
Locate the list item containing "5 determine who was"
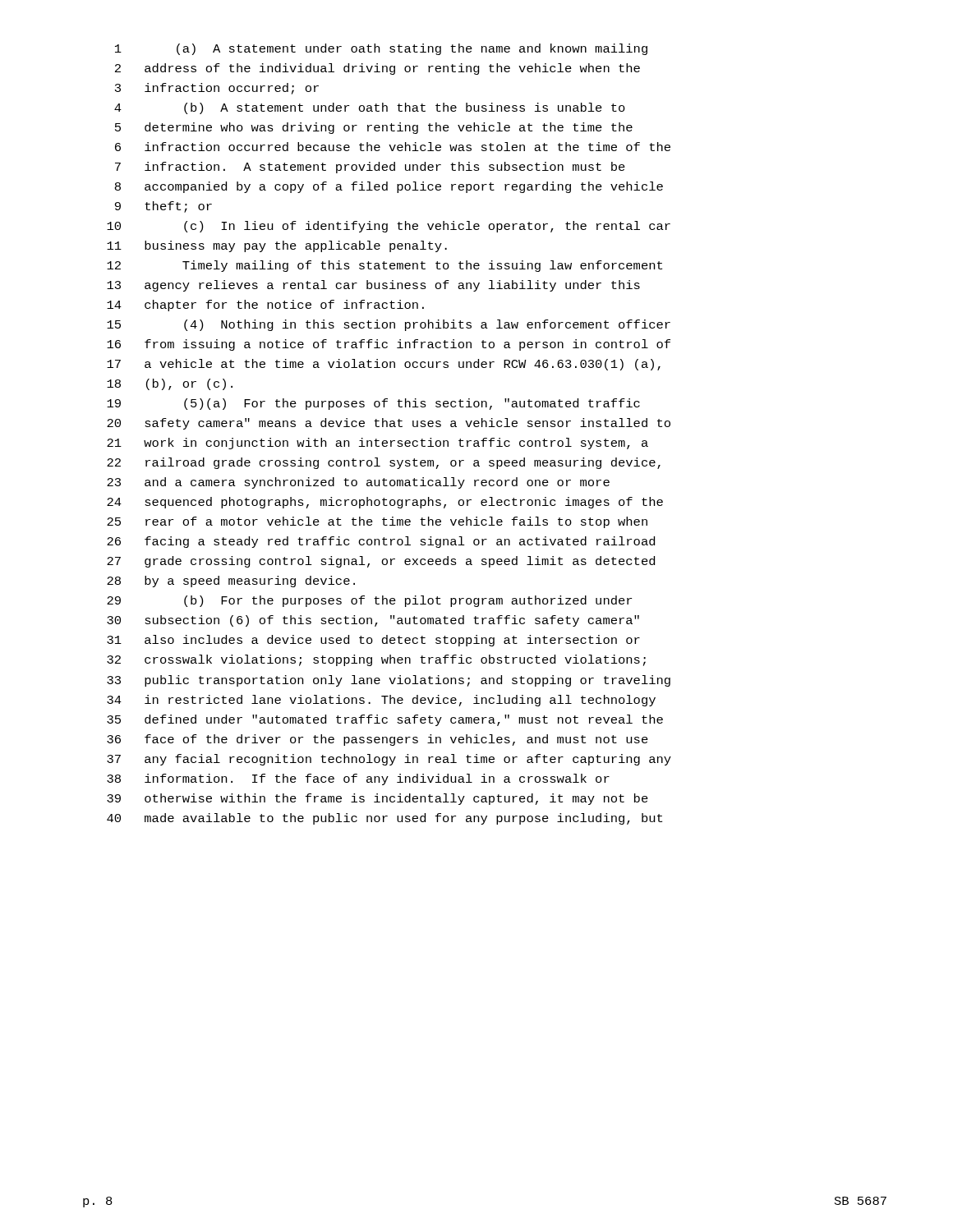pos(485,128)
